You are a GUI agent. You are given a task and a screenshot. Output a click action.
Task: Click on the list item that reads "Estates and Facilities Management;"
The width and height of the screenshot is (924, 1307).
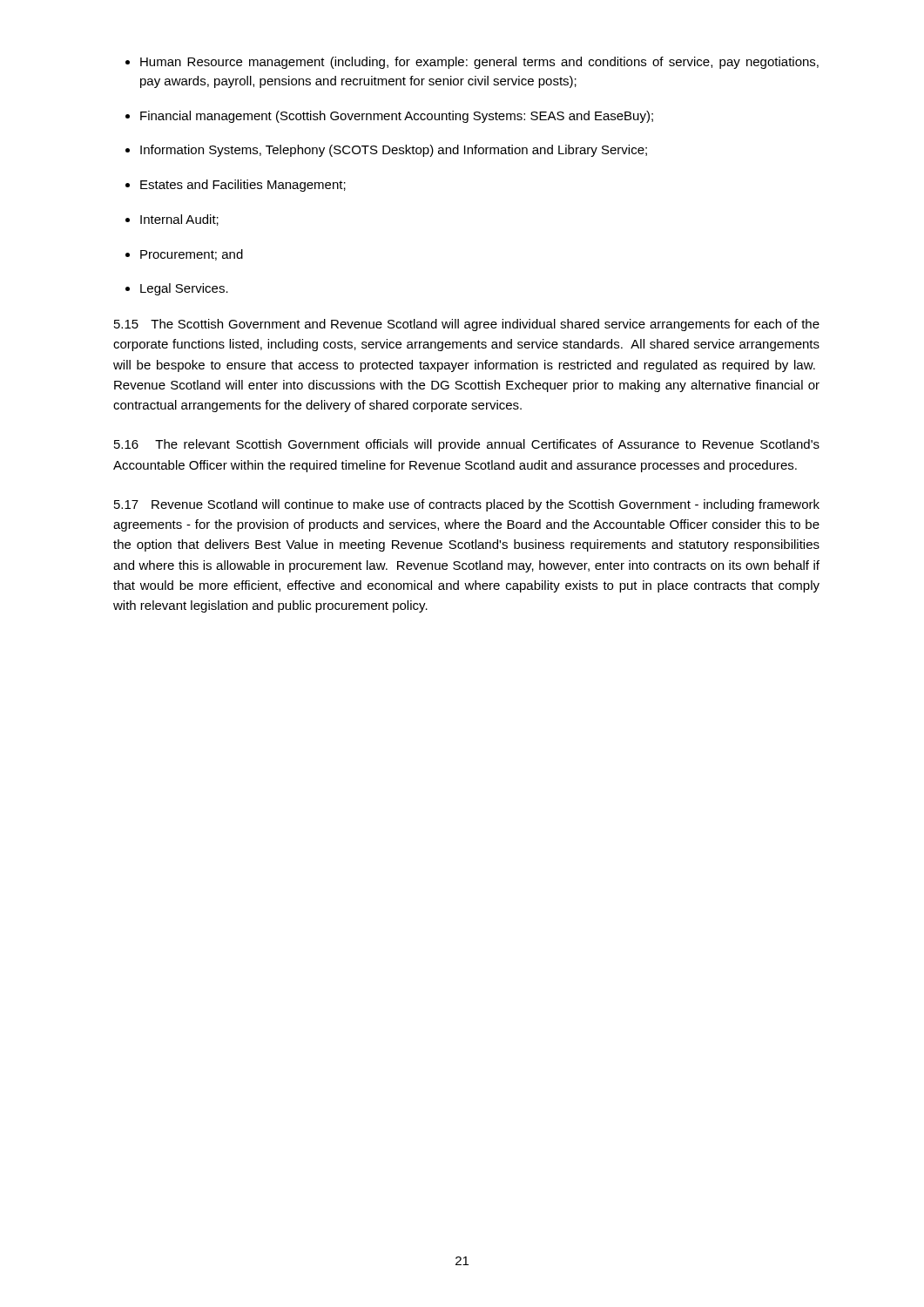point(243,186)
